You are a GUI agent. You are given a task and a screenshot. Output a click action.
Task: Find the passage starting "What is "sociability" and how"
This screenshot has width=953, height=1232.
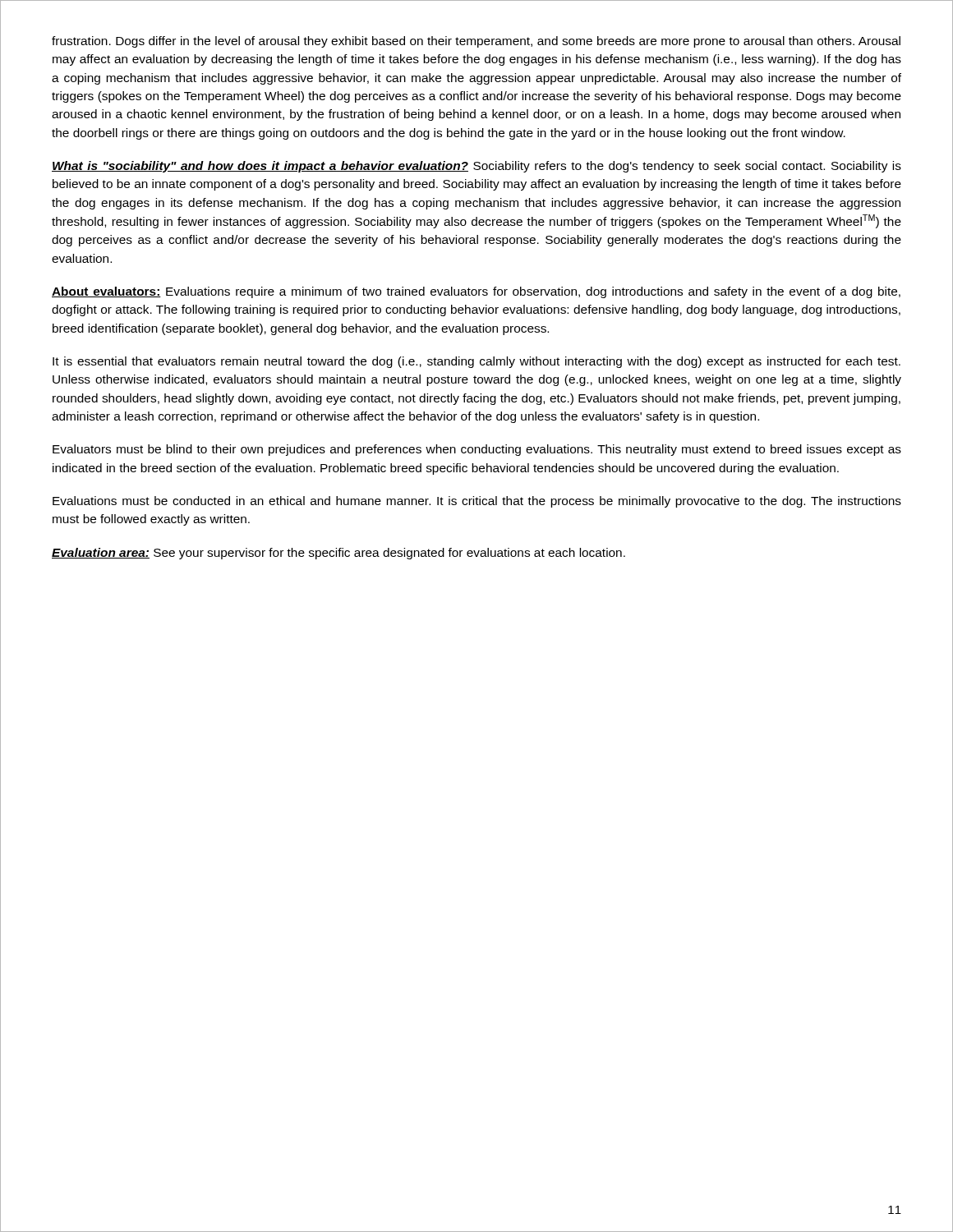476,212
